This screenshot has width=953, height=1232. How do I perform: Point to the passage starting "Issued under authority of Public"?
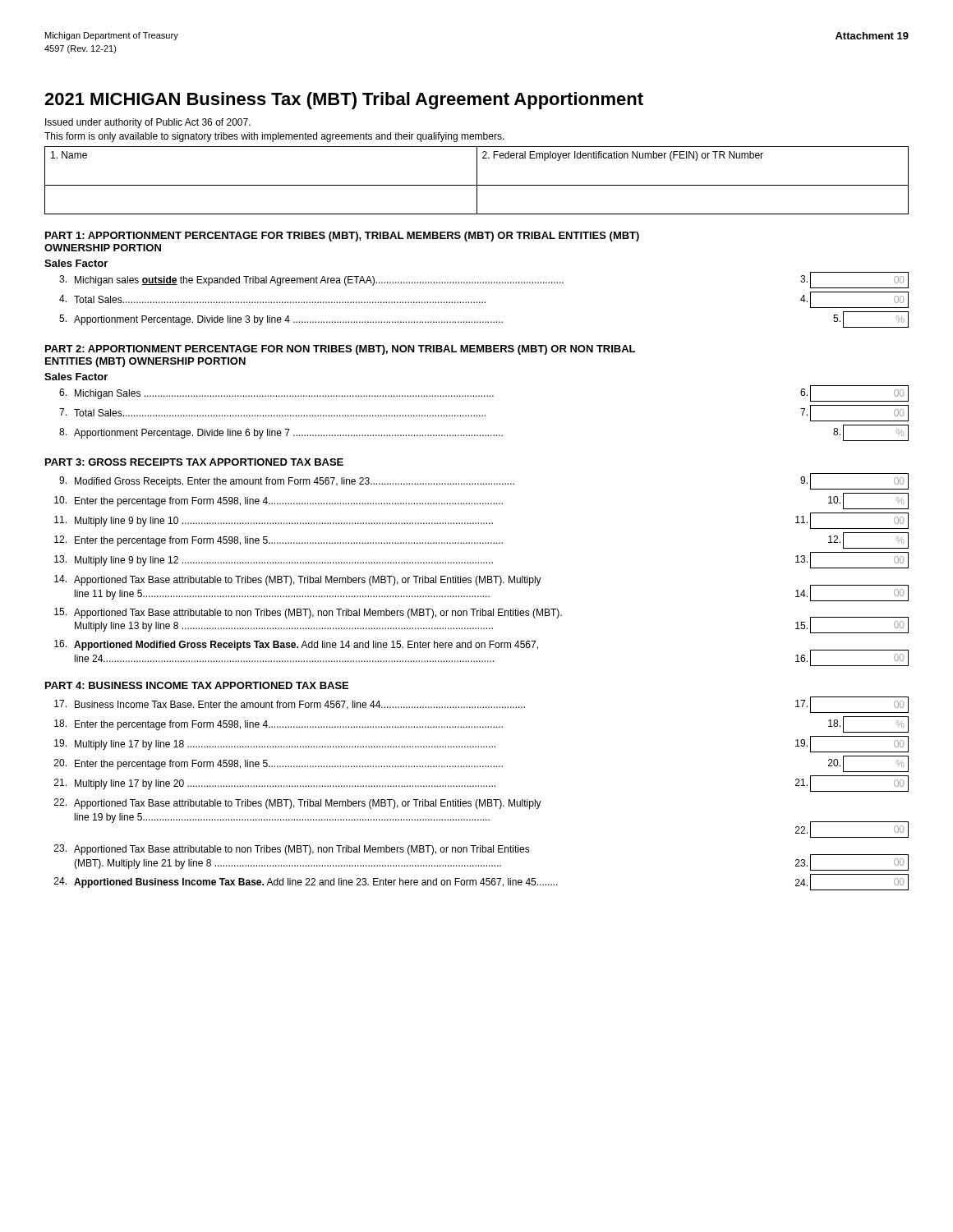pyautogui.click(x=148, y=122)
